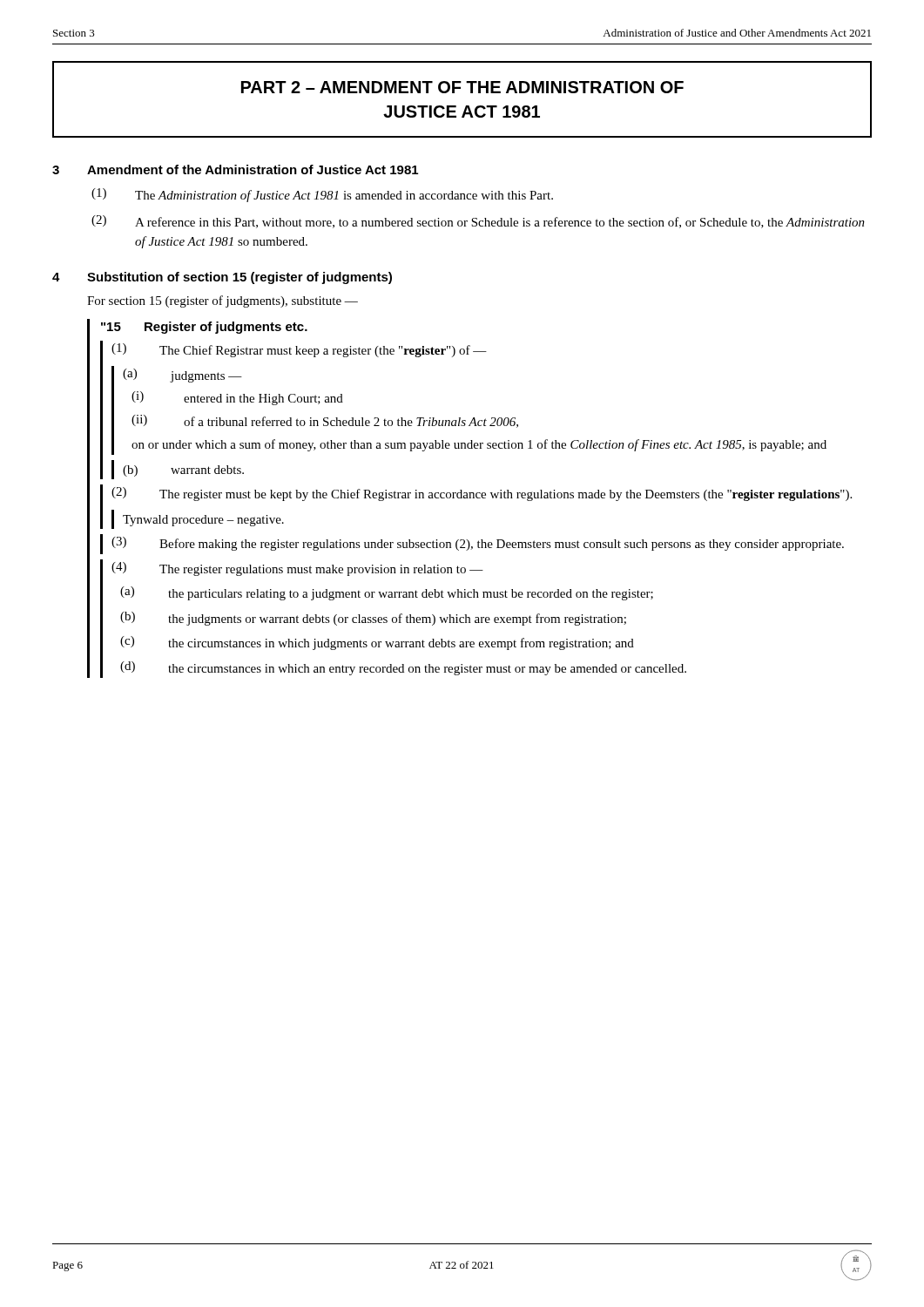Select the element starting "(c) the circumstances in which judgments"
Viewport: 924px width, 1307px height.
click(496, 643)
